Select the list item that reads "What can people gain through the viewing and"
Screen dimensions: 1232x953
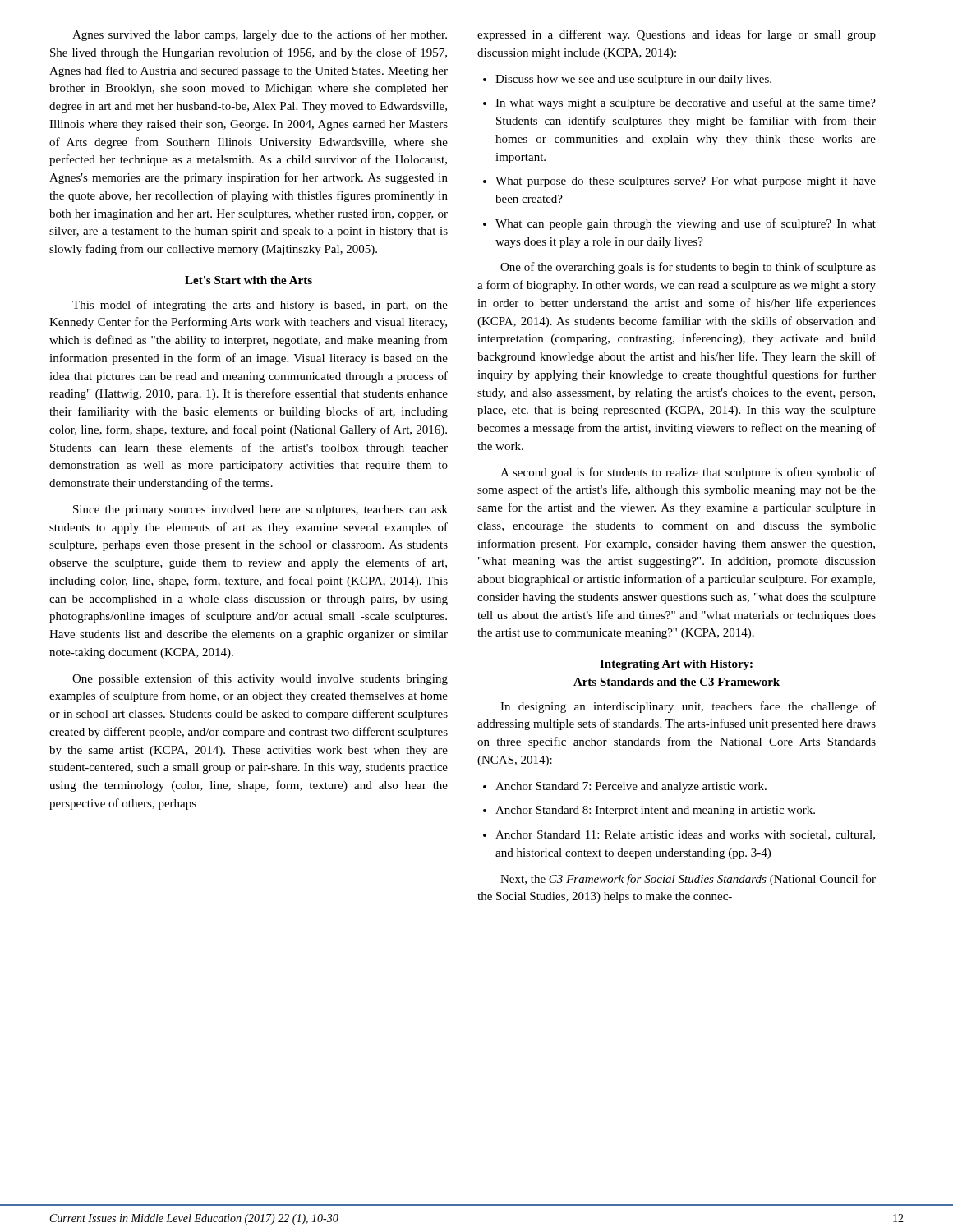686,232
